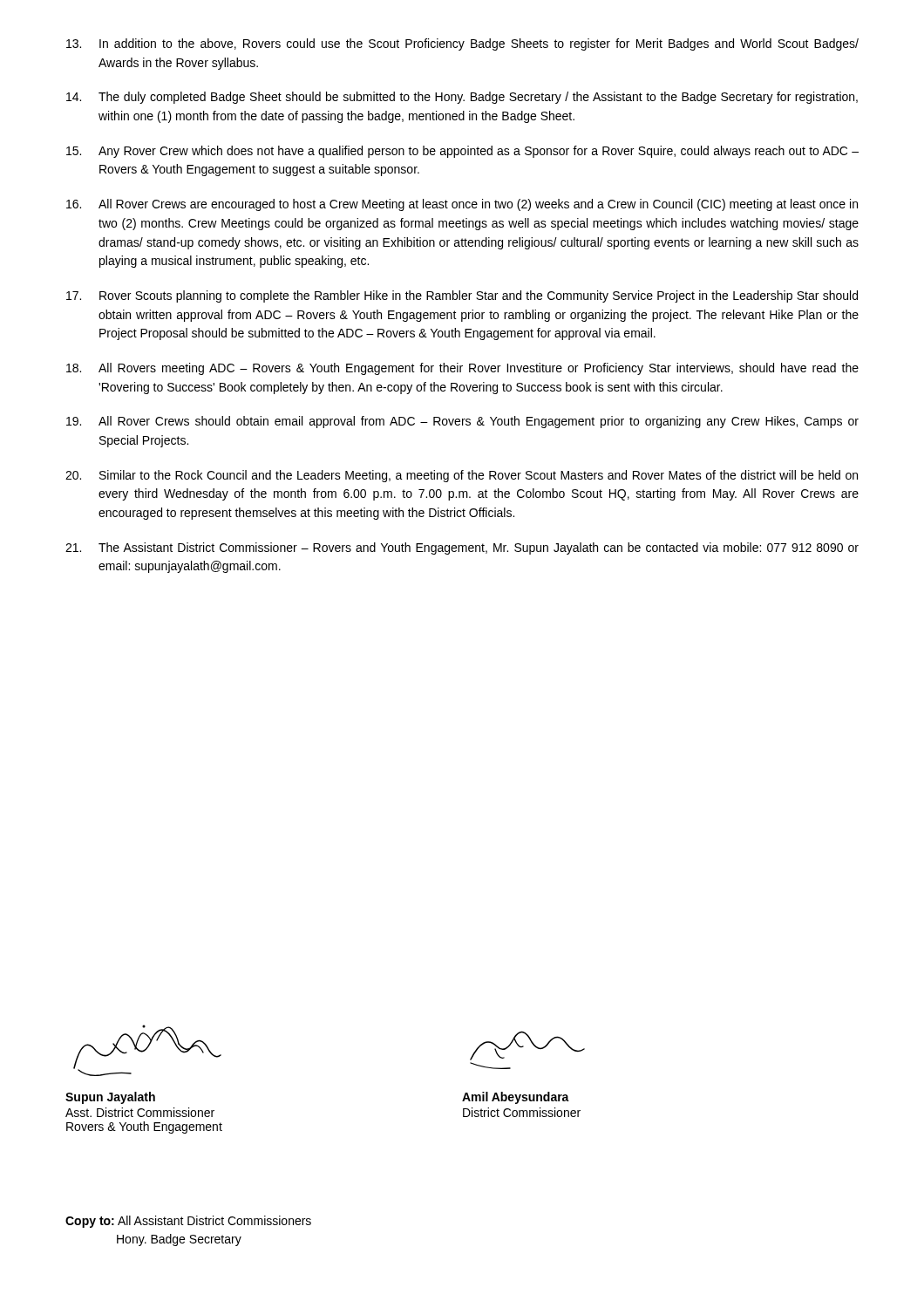Find the block on this page that starts "17. Rover Scouts planning to complete the Rambler"
This screenshot has width=924, height=1308.
pyautogui.click(x=462, y=315)
